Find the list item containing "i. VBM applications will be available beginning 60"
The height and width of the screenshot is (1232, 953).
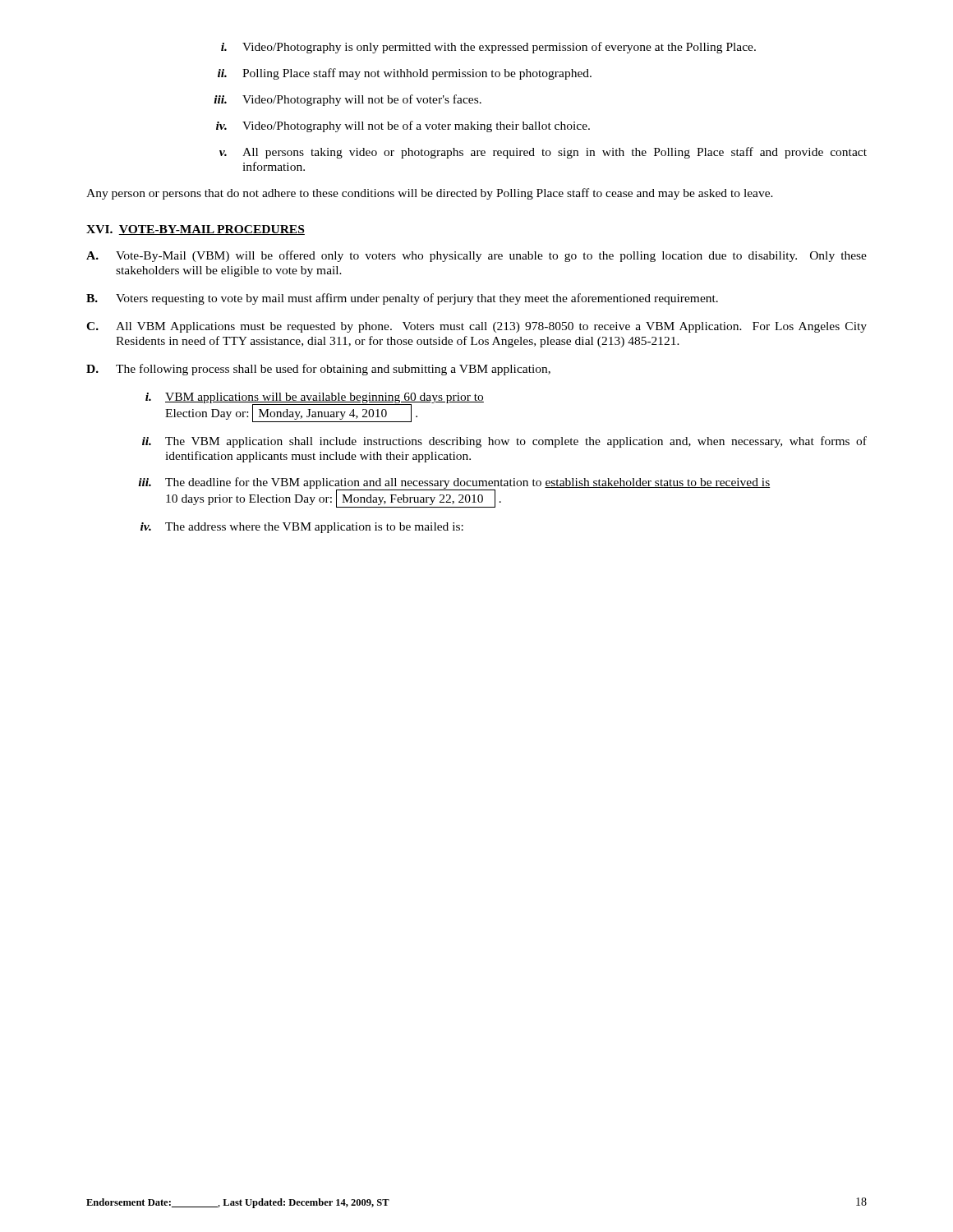coord(491,406)
